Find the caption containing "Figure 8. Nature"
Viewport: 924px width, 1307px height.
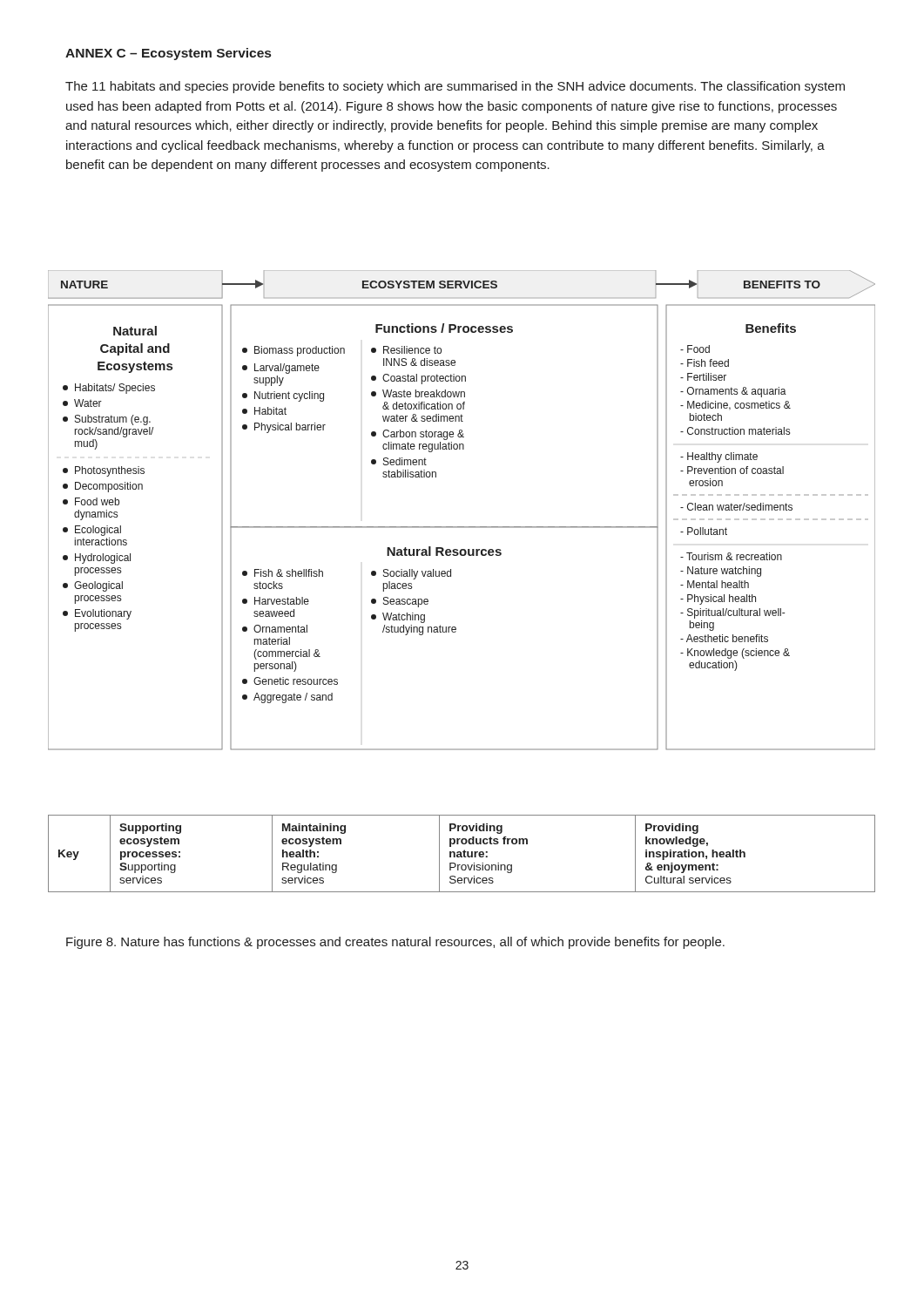click(x=395, y=941)
